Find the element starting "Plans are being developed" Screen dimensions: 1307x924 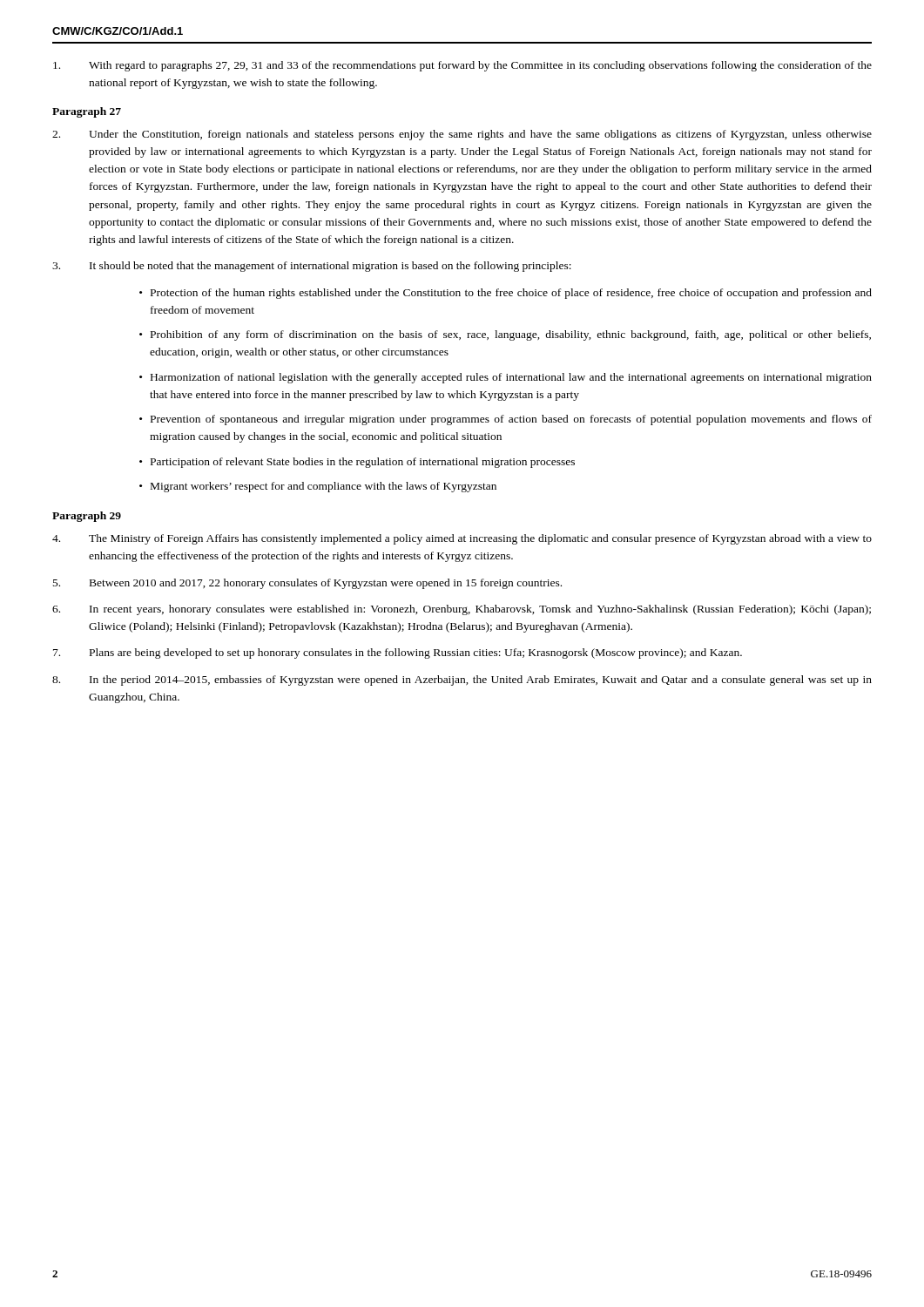point(462,653)
